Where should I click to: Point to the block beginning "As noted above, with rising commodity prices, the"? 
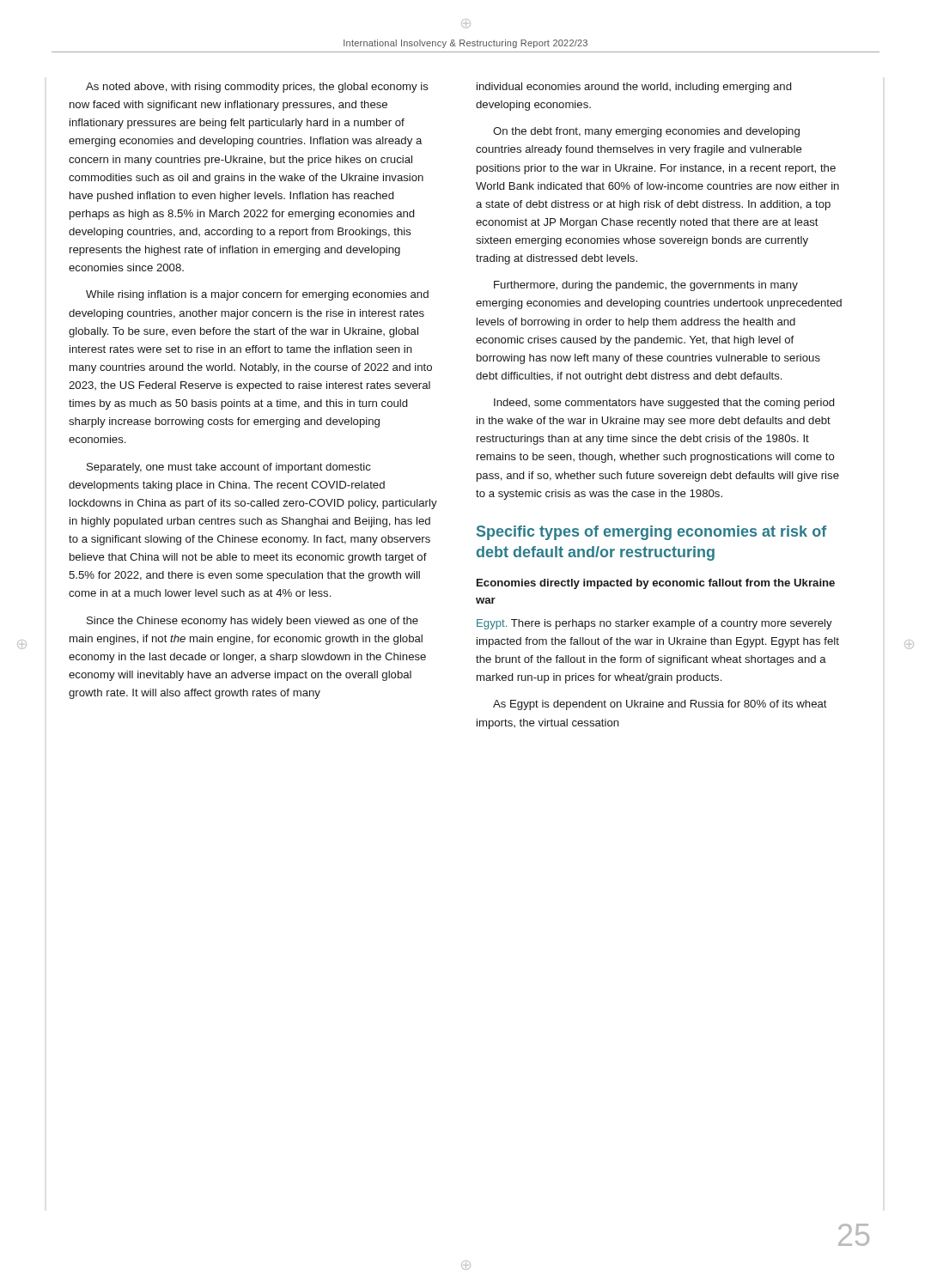click(x=253, y=177)
